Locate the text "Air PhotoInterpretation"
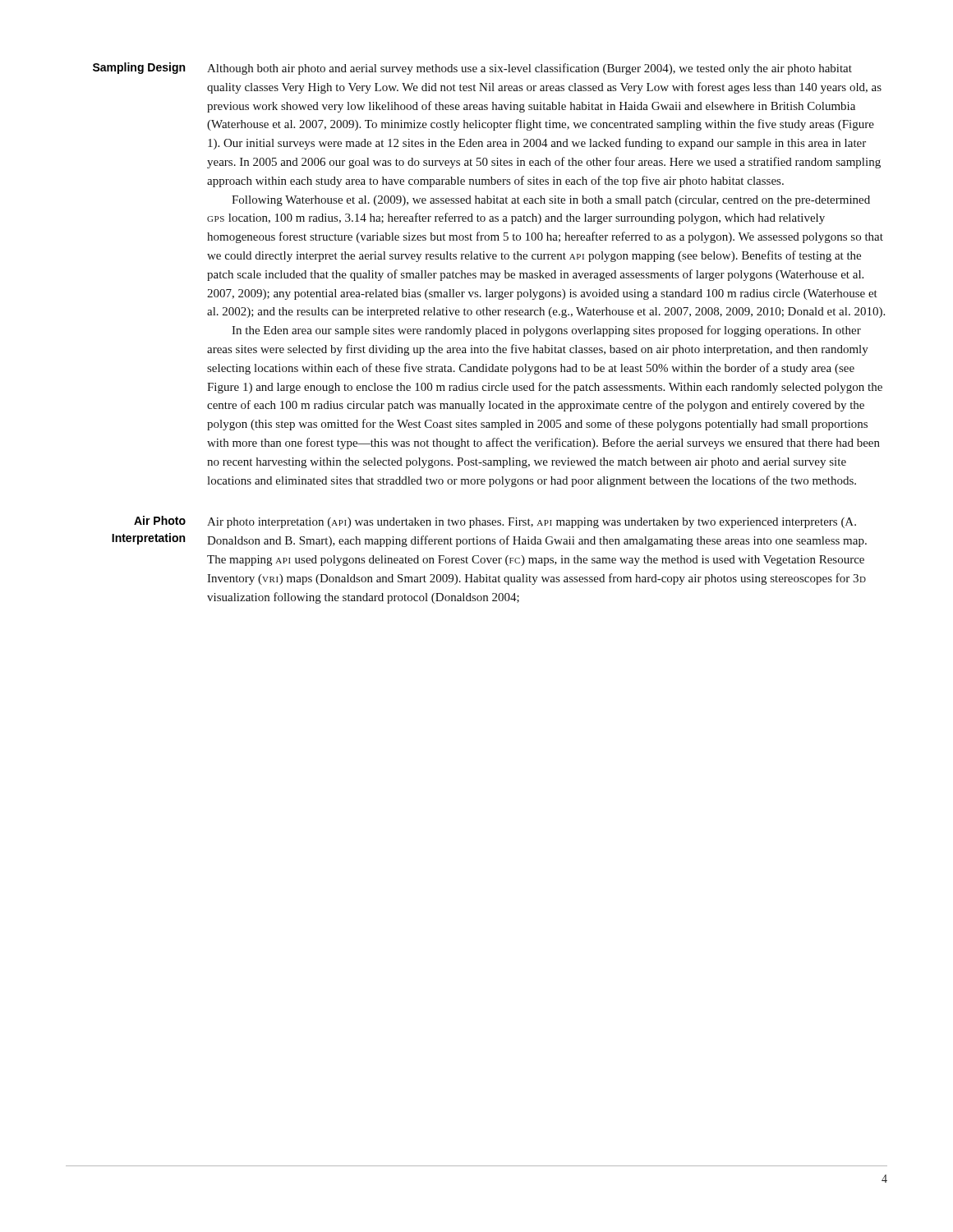This screenshot has height=1232, width=953. tap(149, 530)
